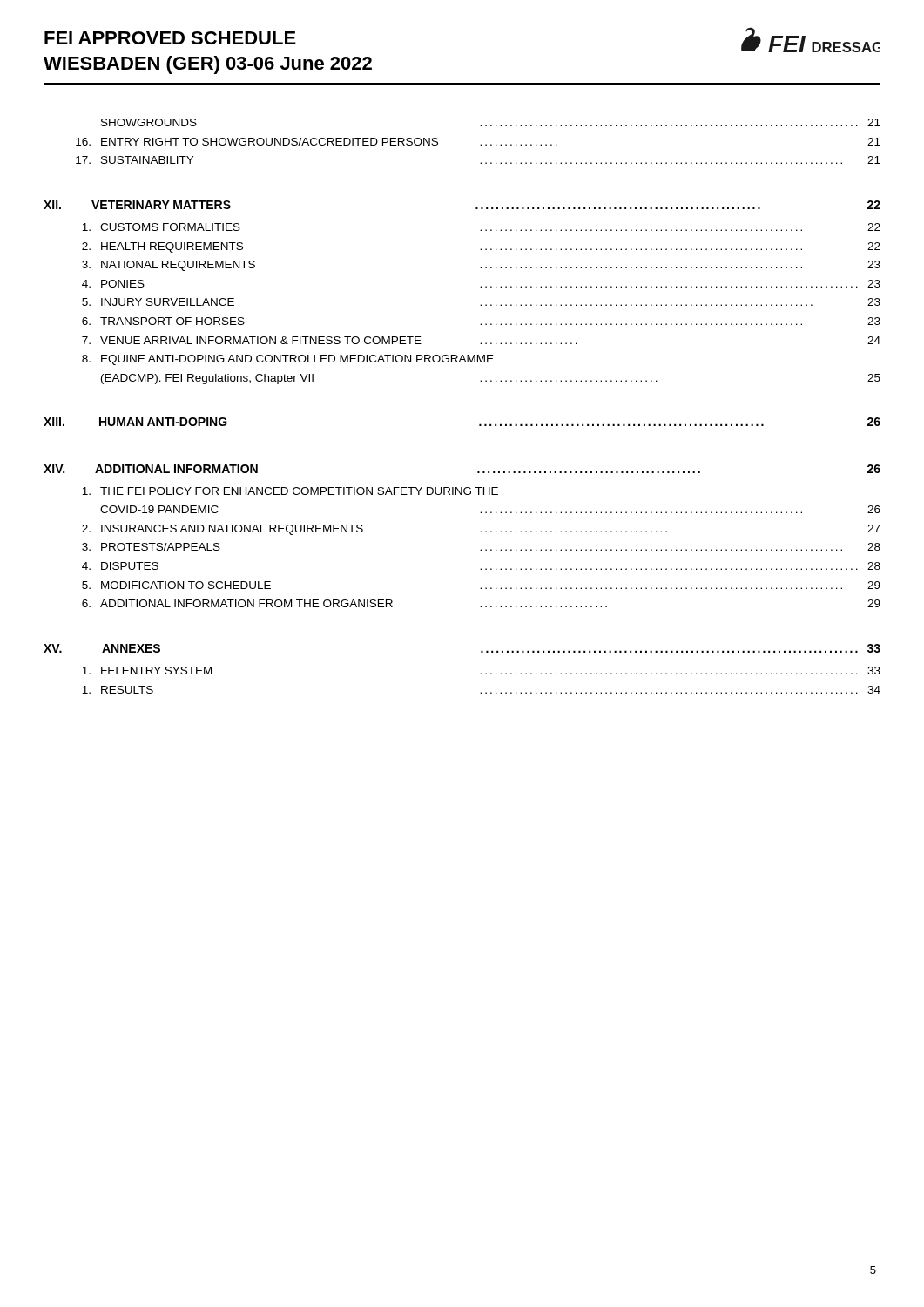
Task: Select the element starting "2. HEALTH REQUIREMENTS"
Action: (x=481, y=247)
